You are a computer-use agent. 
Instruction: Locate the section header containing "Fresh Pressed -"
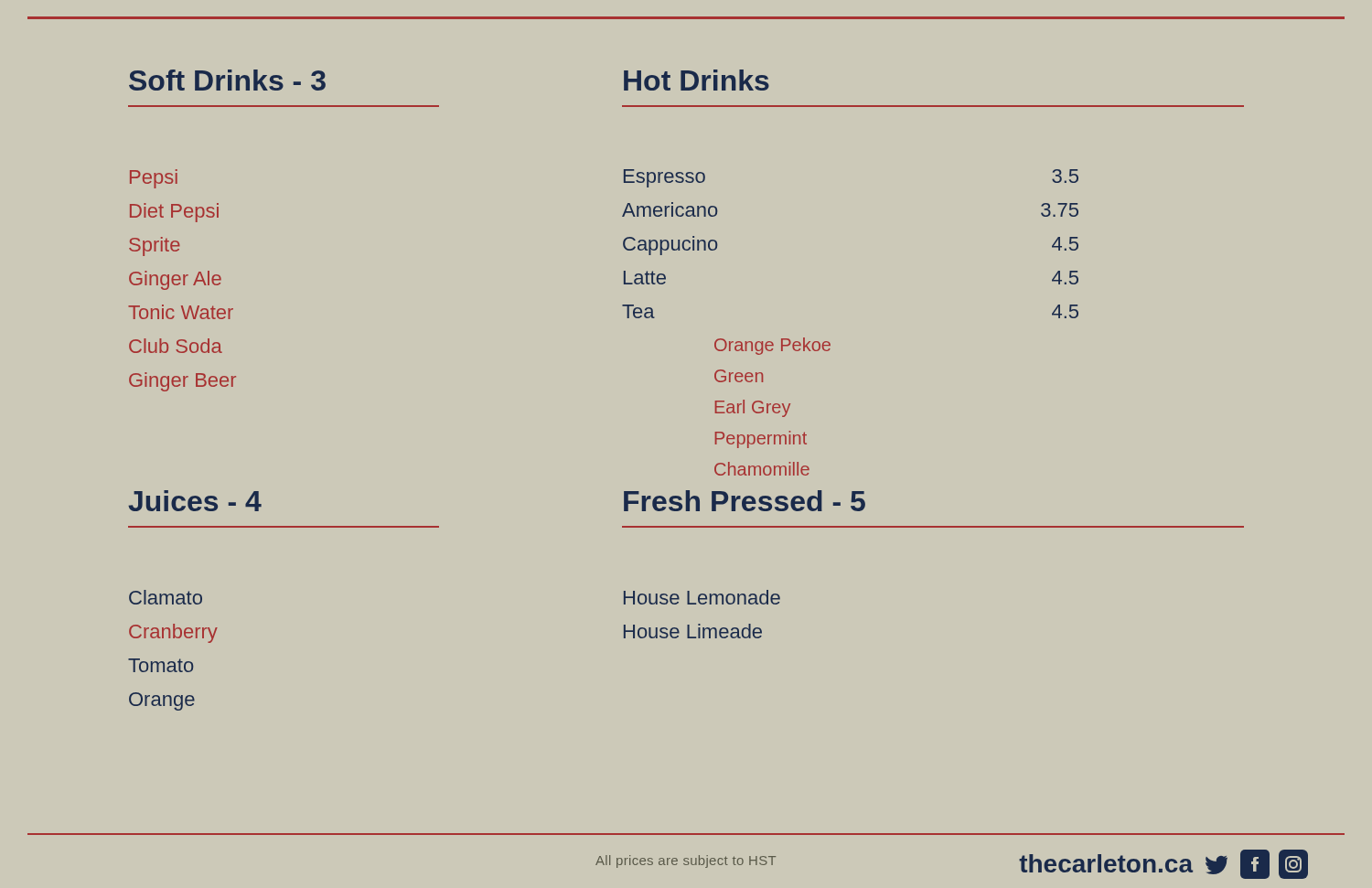click(745, 501)
